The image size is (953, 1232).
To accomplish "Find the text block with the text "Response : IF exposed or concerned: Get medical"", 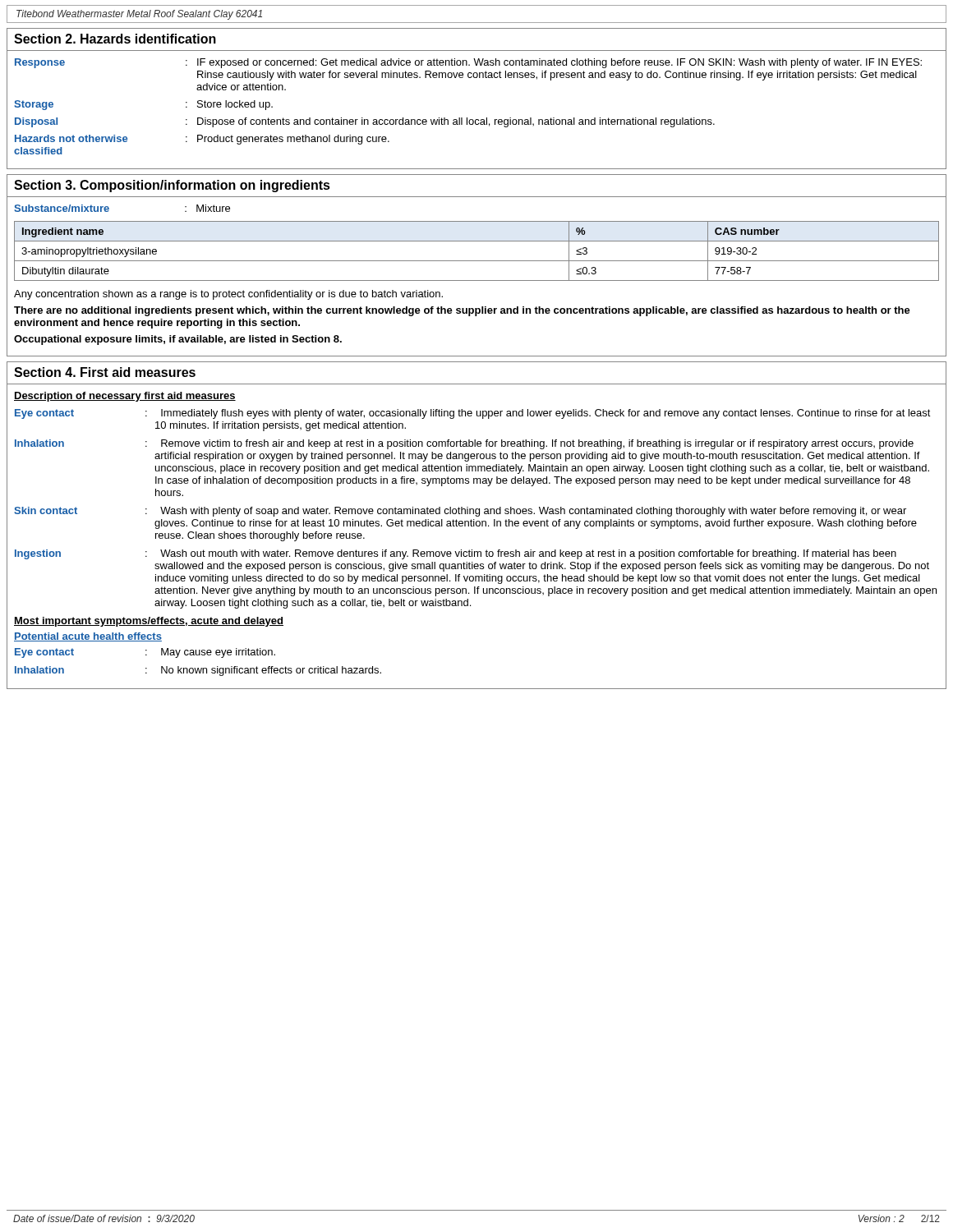I will click(x=476, y=74).
